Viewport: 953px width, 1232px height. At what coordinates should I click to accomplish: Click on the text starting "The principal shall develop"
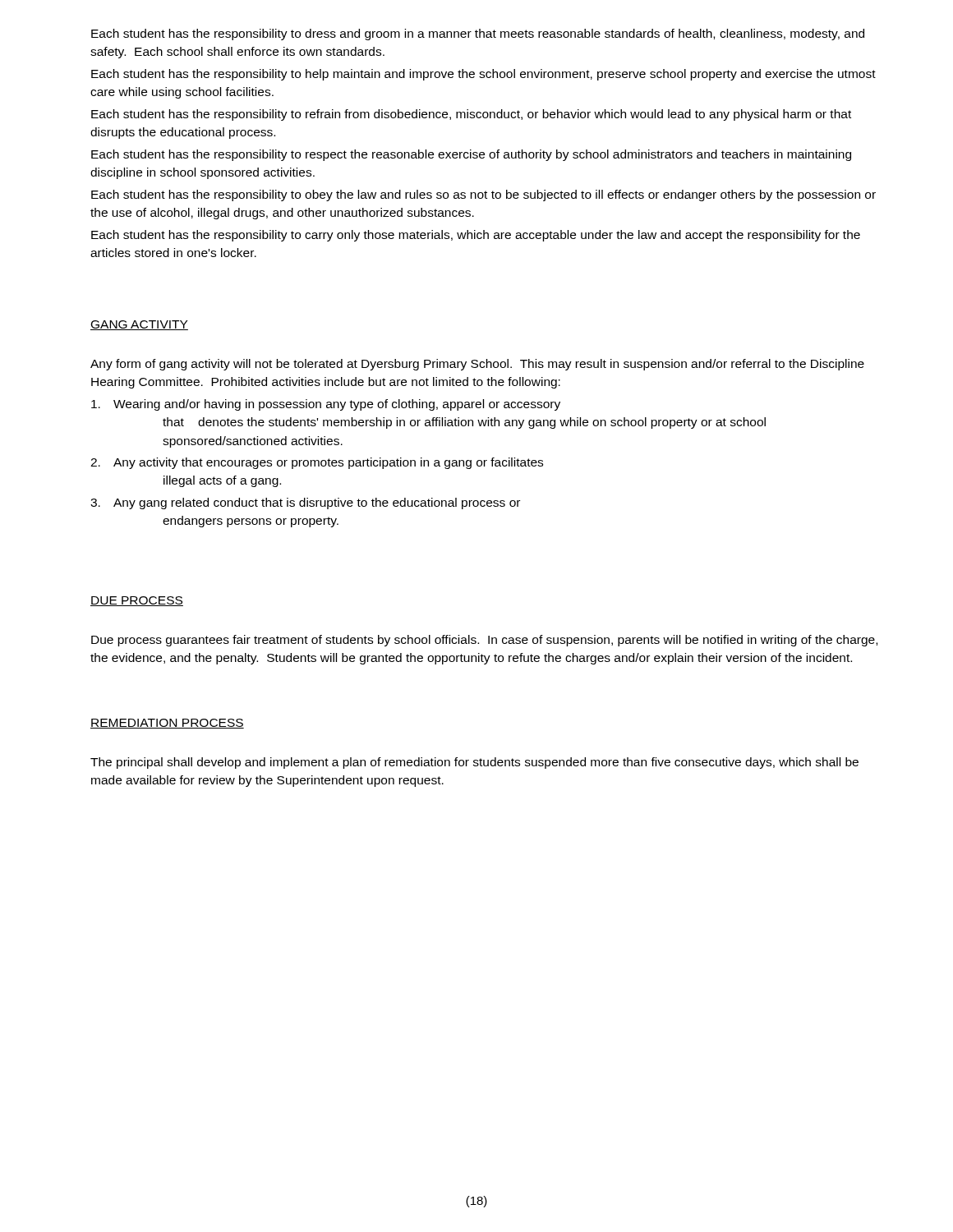[x=485, y=771]
